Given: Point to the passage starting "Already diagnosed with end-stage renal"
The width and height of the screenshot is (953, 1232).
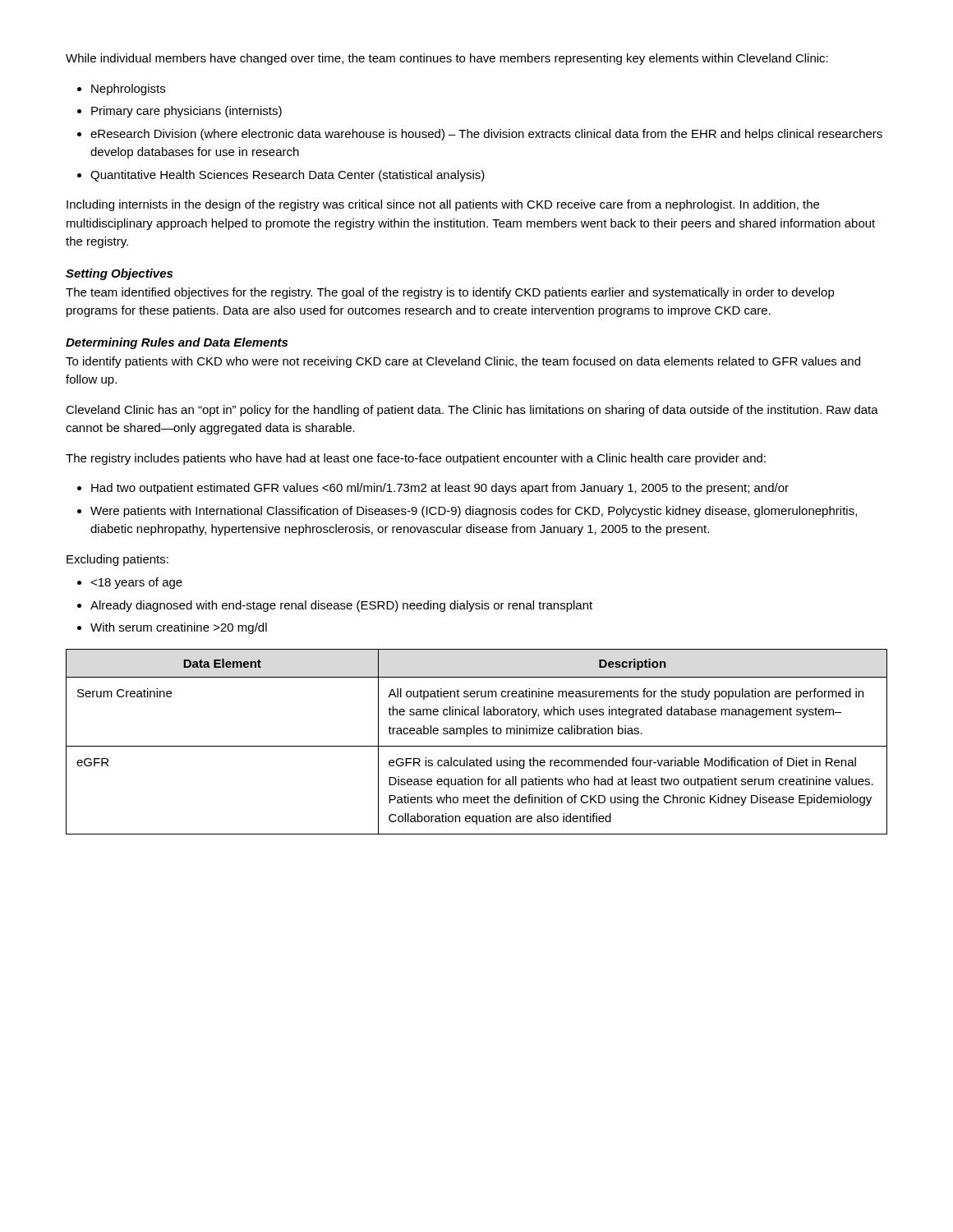Looking at the screenshot, I should [341, 604].
